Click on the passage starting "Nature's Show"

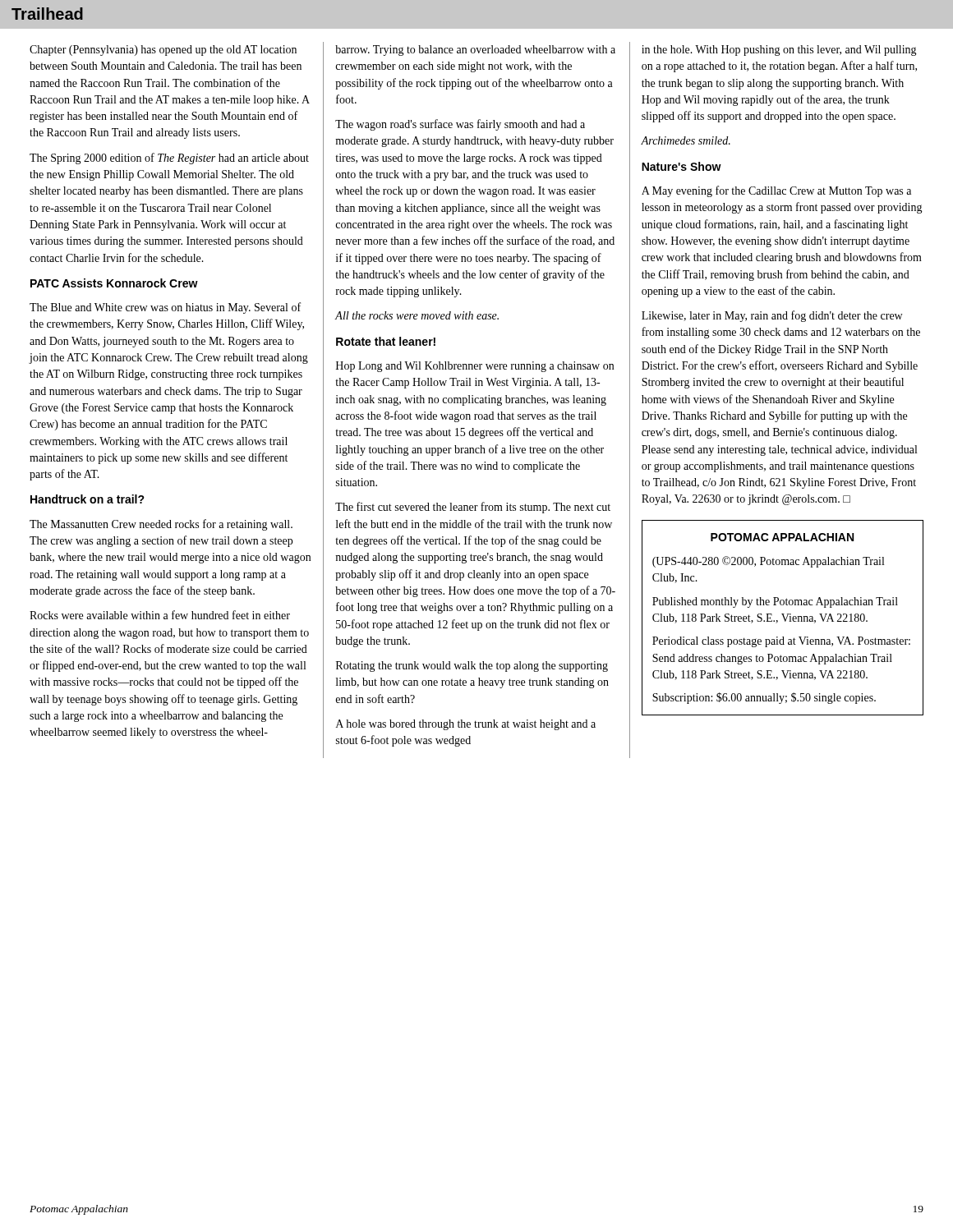click(681, 166)
